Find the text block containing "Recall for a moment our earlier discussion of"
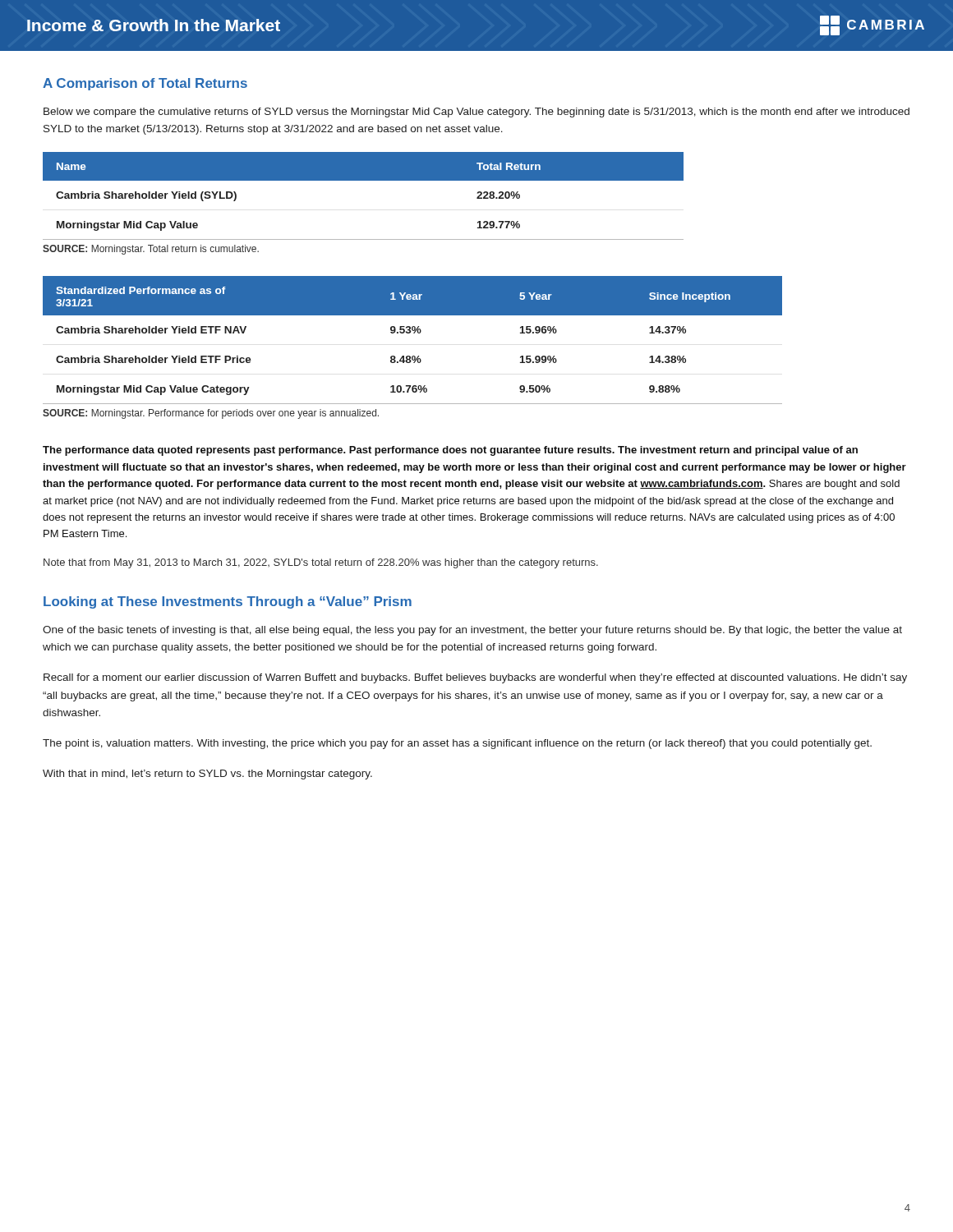Screen dimensions: 1232x953 [x=475, y=695]
